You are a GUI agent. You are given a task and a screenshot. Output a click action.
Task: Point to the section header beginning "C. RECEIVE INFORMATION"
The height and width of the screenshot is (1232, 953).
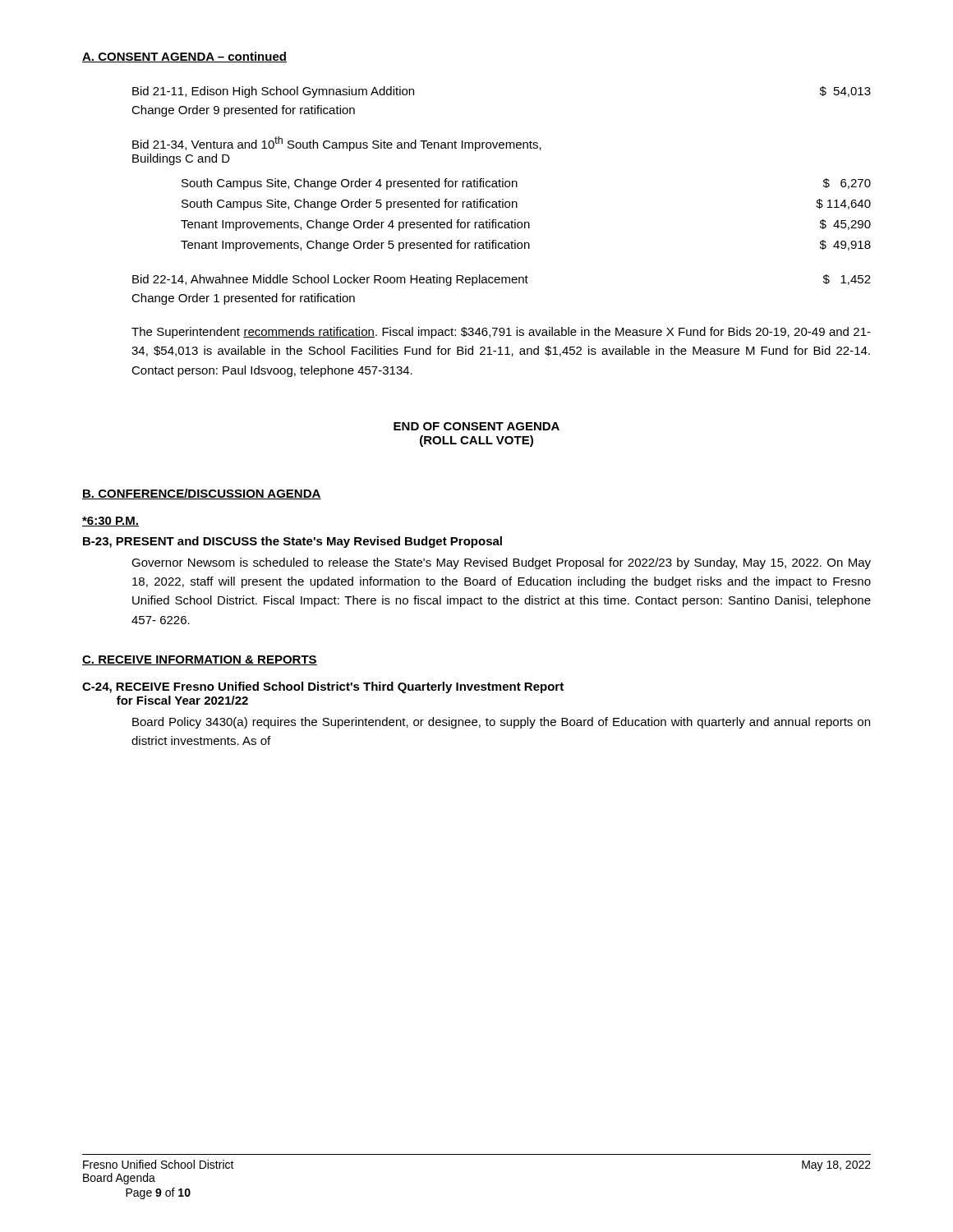199,659
